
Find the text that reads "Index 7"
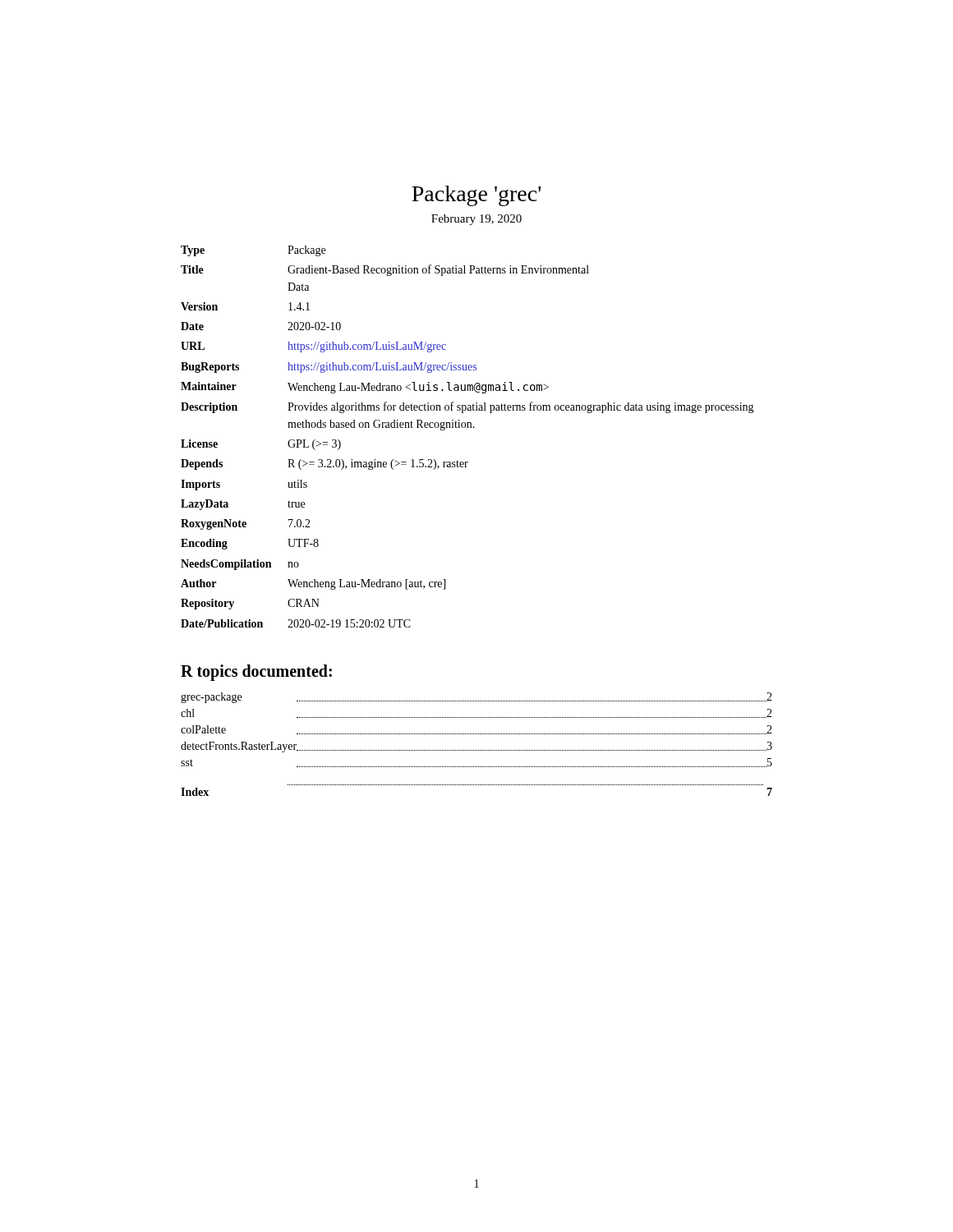[x=476, y=793]
